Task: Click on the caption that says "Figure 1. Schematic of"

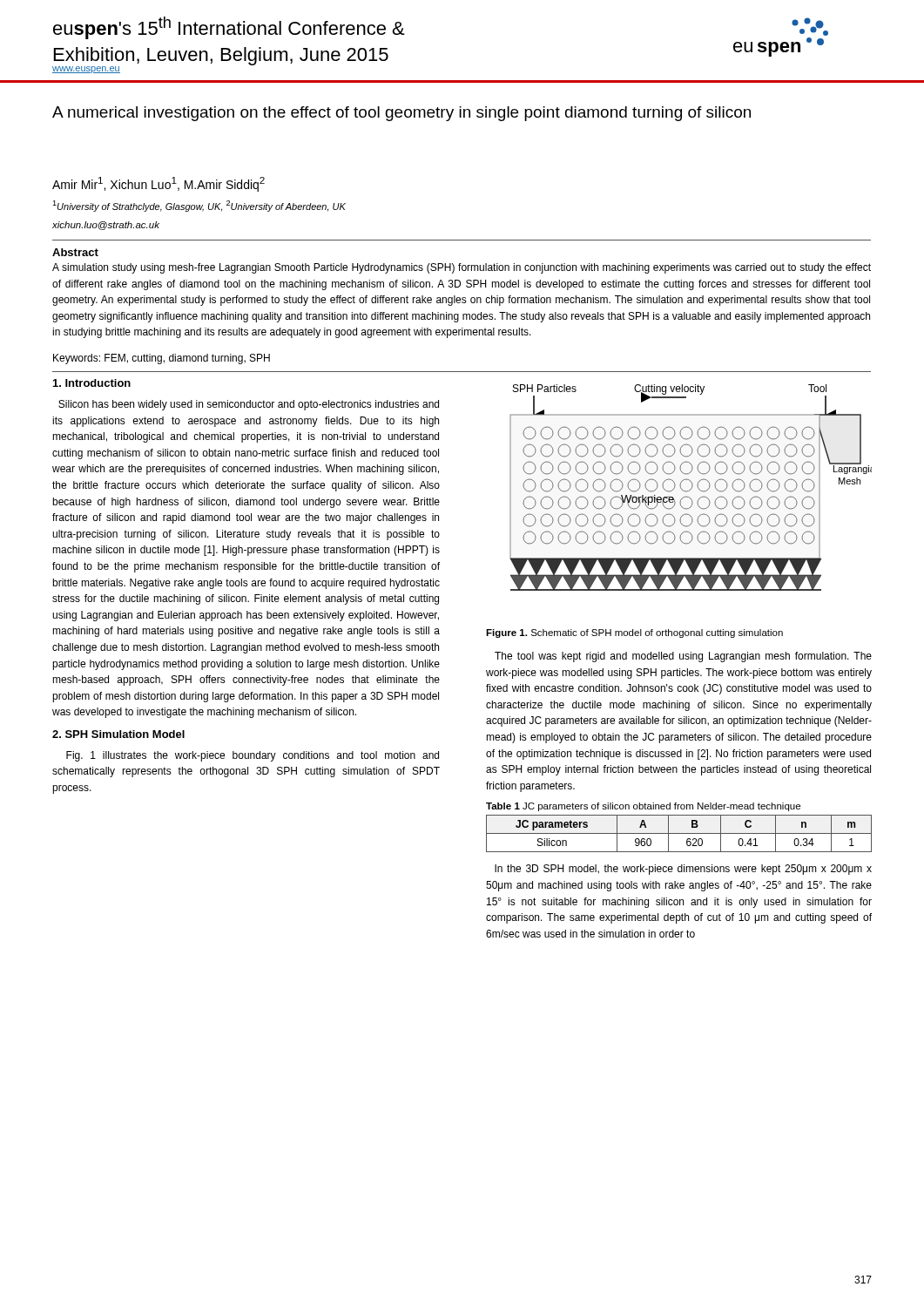Action: pyautogui.click(x=635, y=633)
